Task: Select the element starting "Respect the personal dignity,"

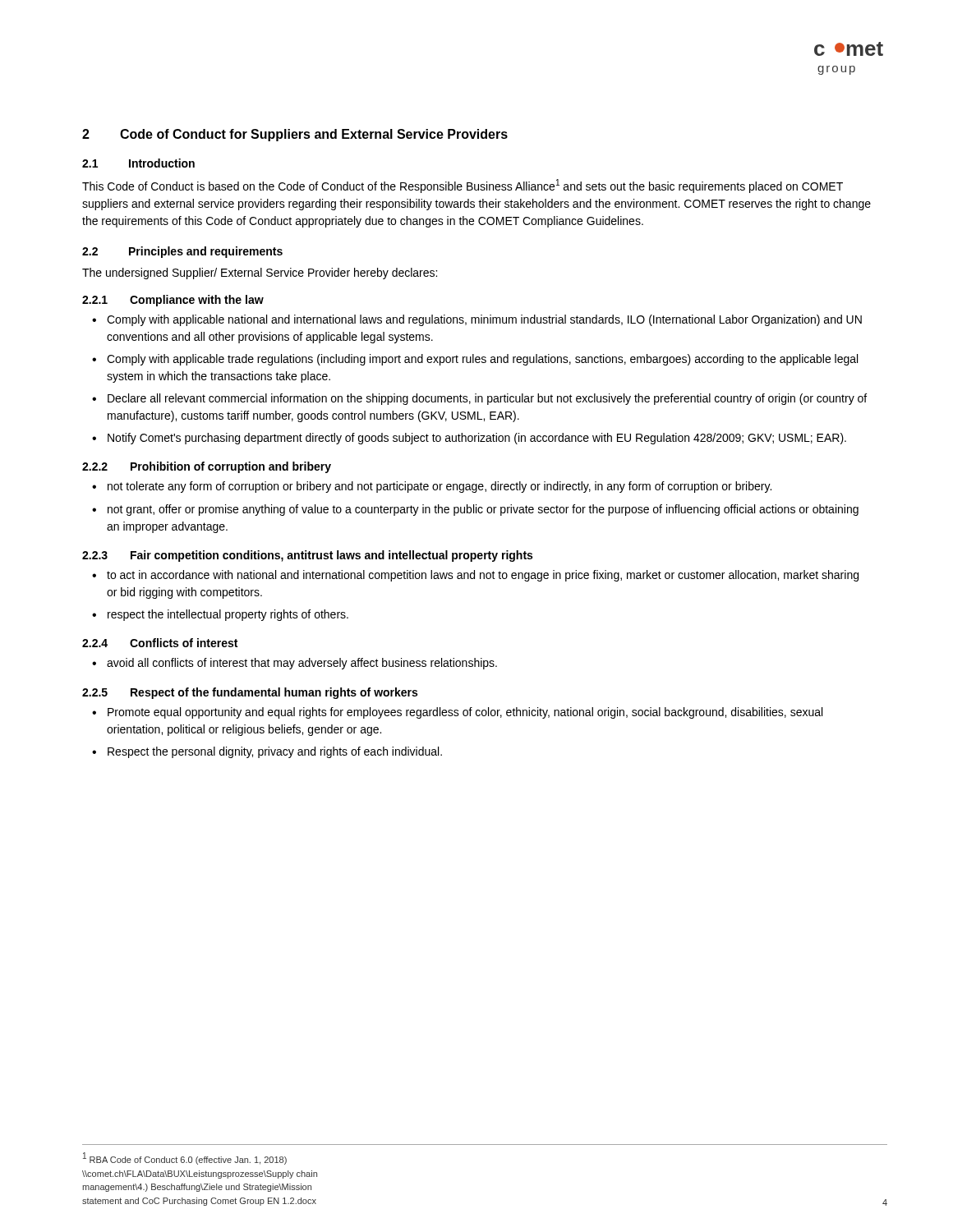Action: click(x=267, y=752)
